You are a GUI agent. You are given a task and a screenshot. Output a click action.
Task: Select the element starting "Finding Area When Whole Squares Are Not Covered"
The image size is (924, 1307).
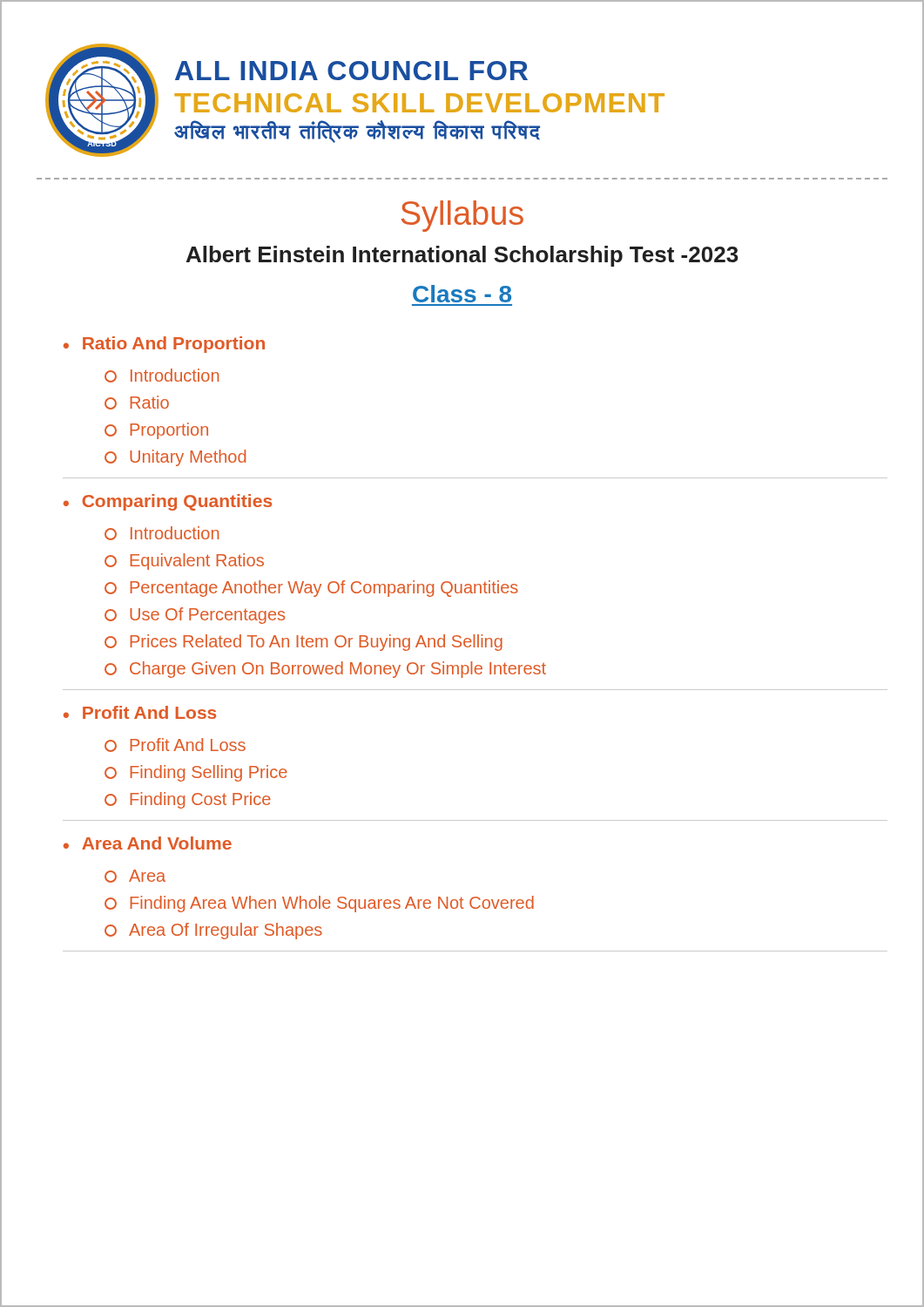[320, 903]
